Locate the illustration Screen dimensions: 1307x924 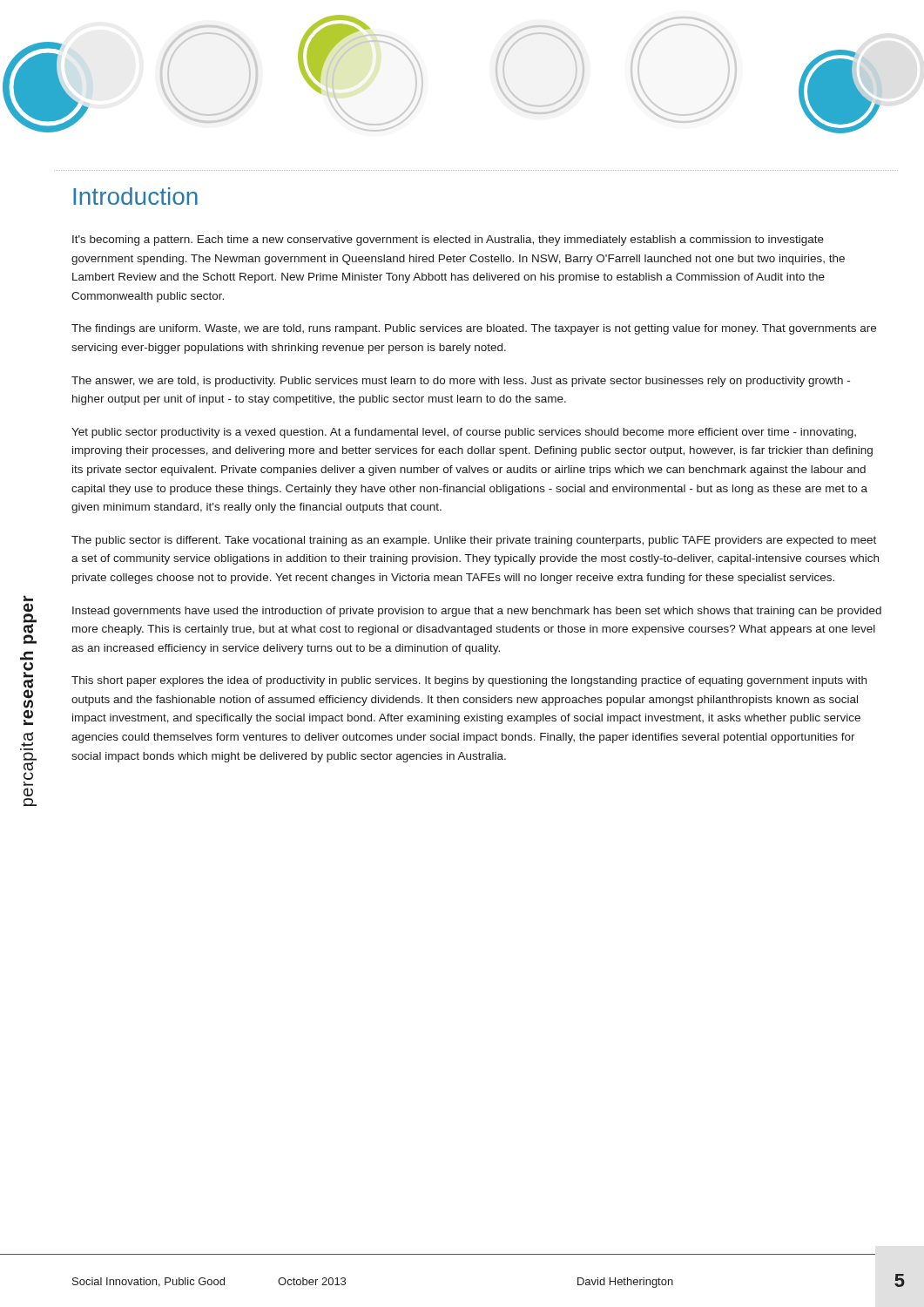[x=462, y=72]
